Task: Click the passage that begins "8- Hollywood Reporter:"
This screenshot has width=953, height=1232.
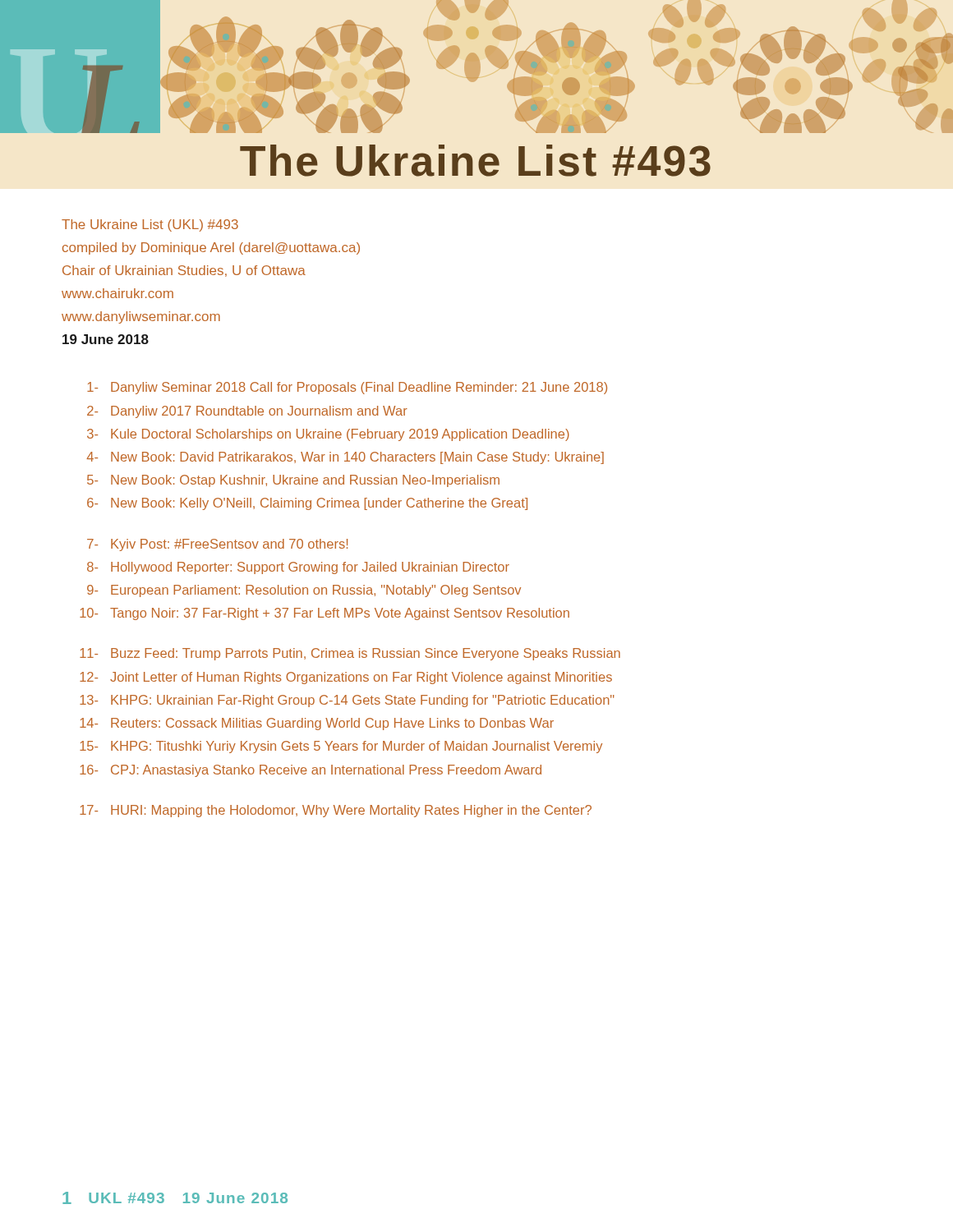Action: (x=286, y=567)
